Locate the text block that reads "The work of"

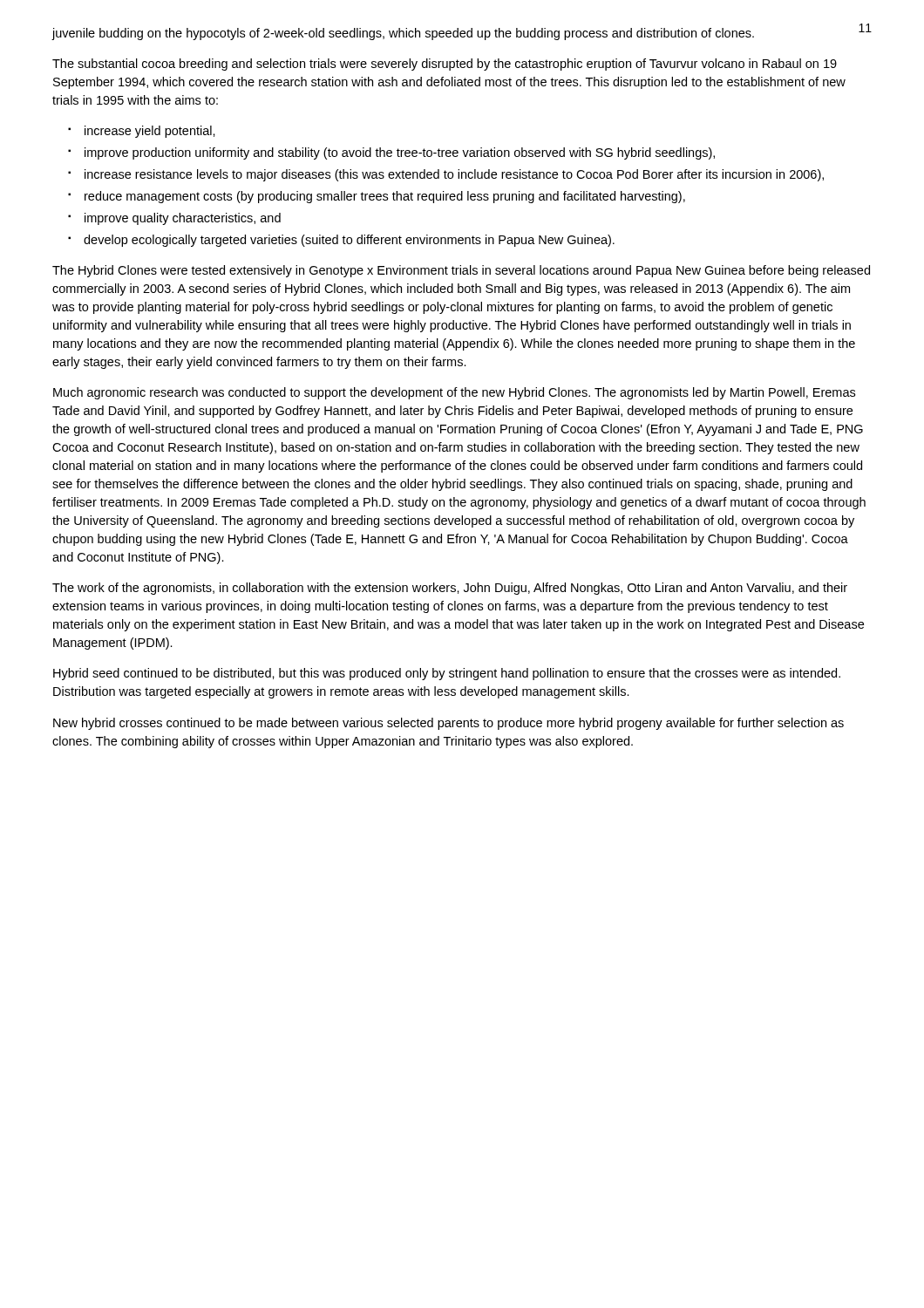[462, 616]
